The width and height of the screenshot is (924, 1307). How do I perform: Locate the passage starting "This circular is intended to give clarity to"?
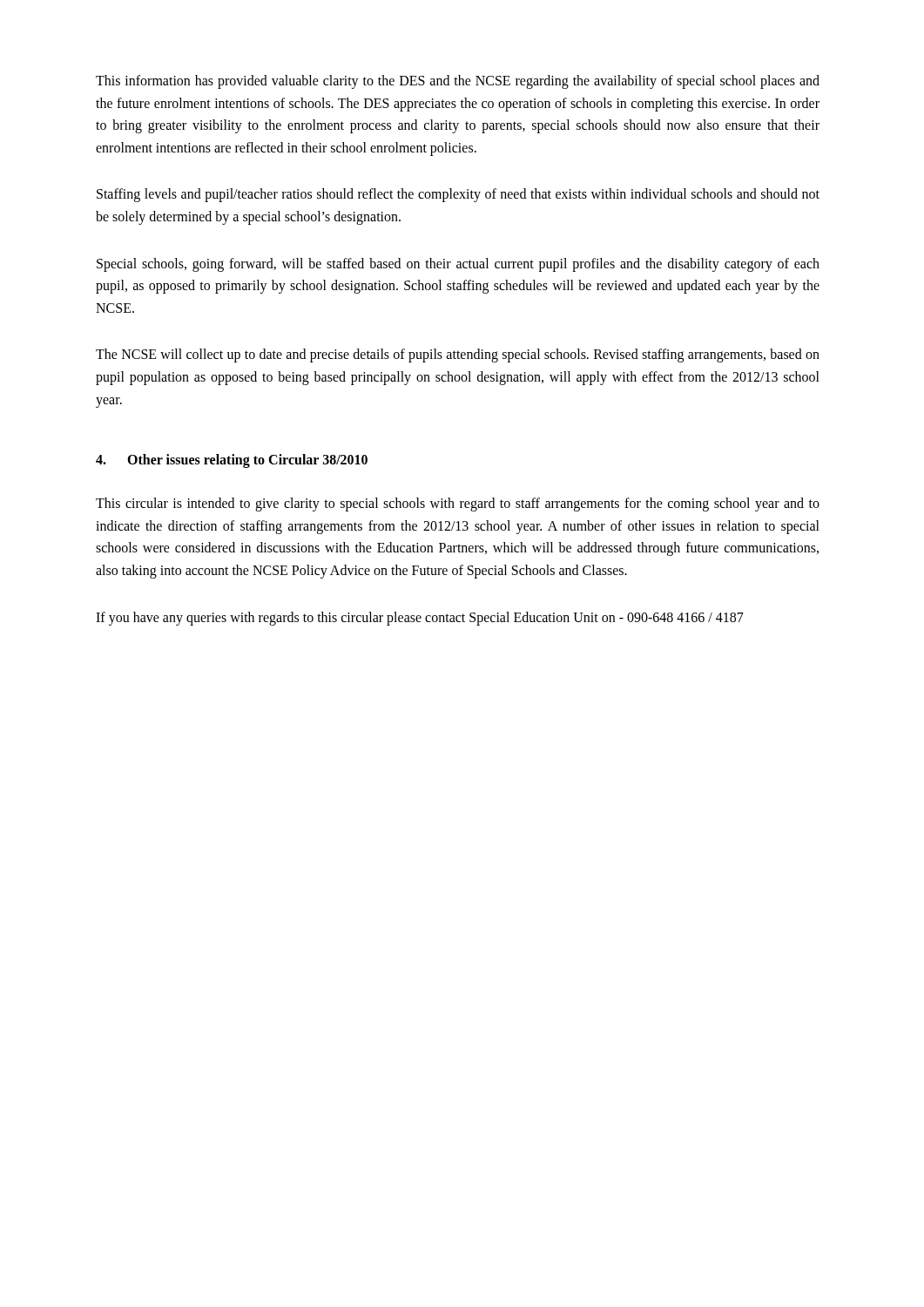[458, 537]
